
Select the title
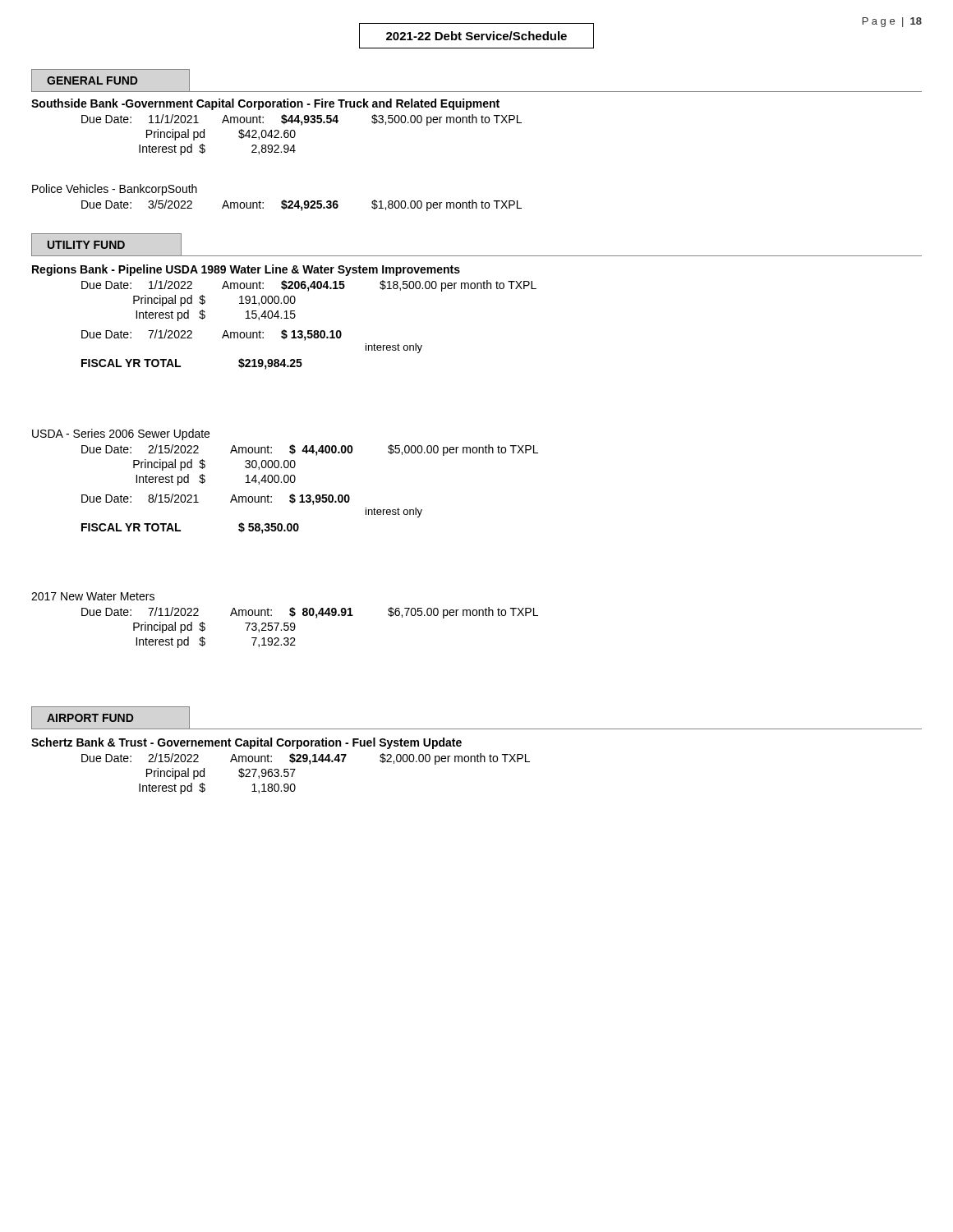coord(476,36)
